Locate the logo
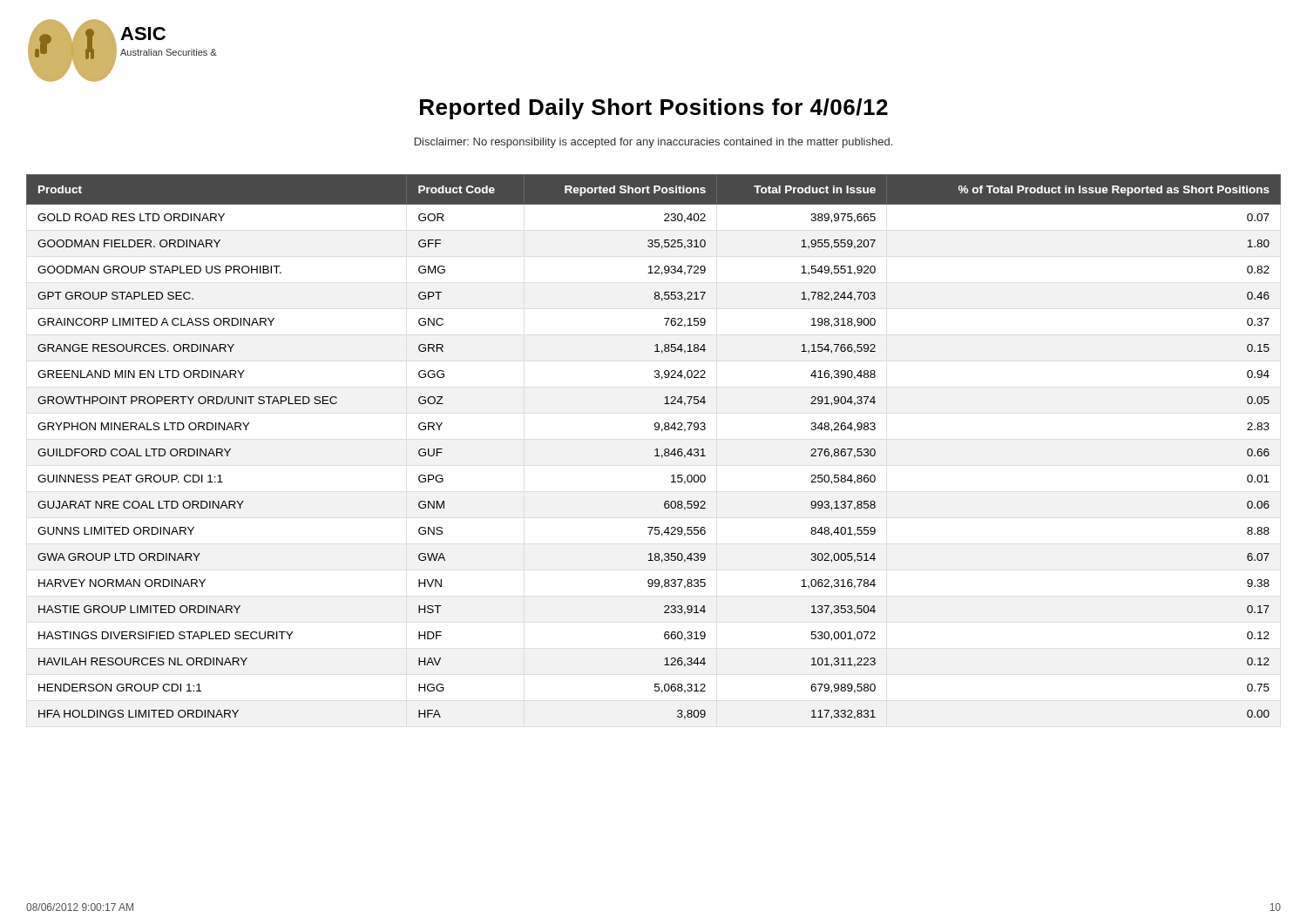 click(122, 51)
